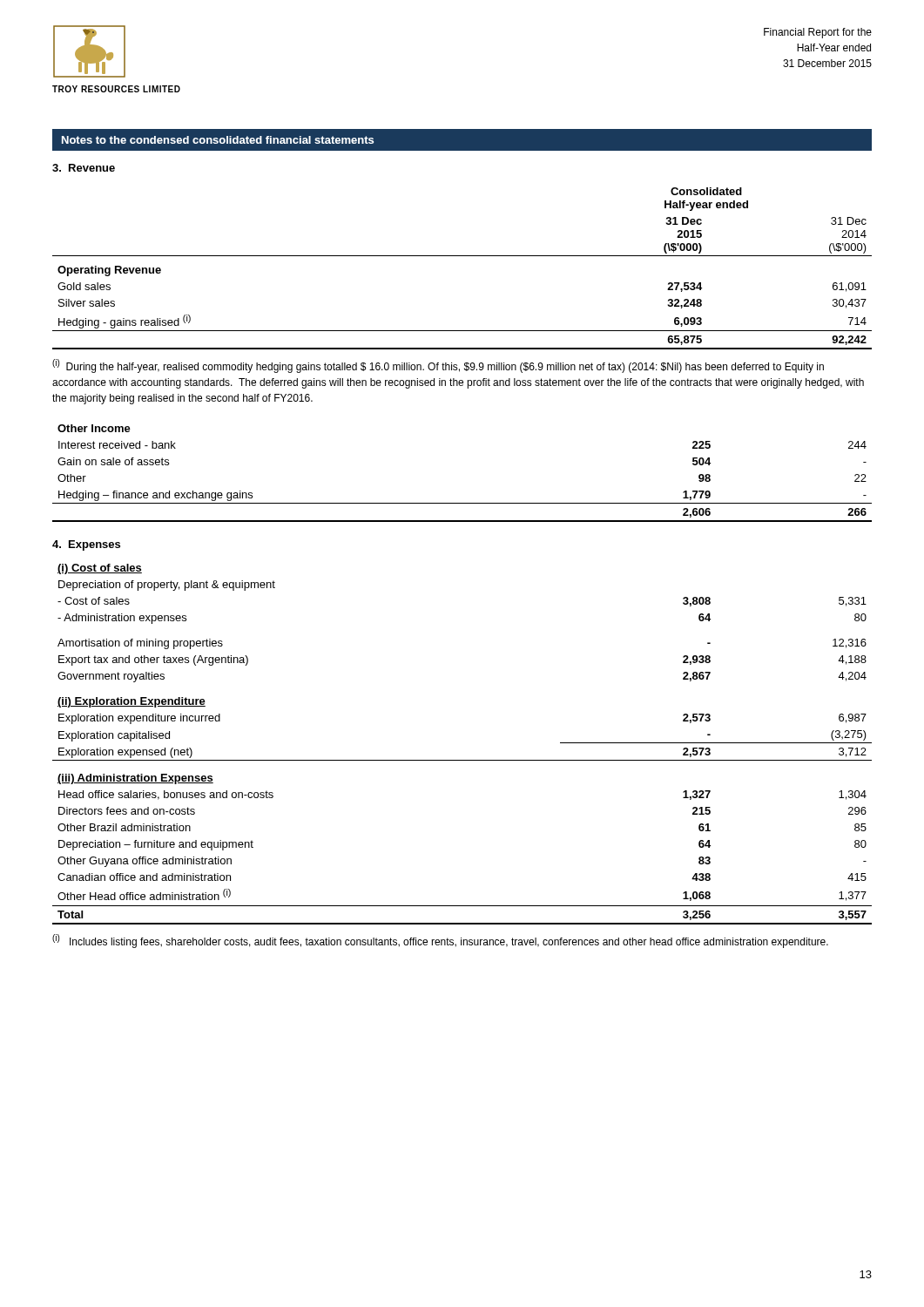Viewport: 924px width, 1307px height.
Task: Find "4. Expenses" on this page
Action: pyautogui.click(x=87, y=544)
